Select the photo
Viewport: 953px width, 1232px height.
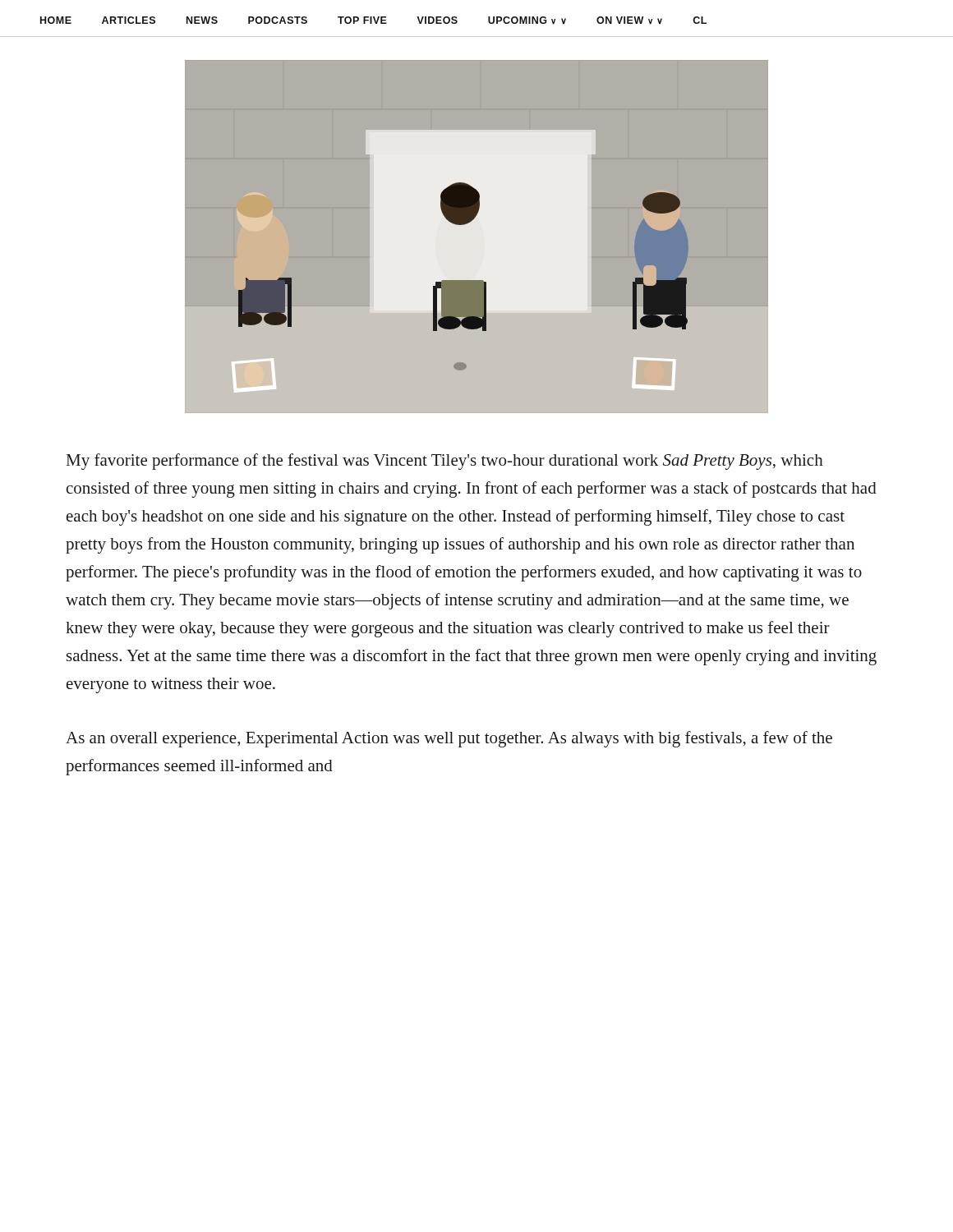tap(476, 238)
